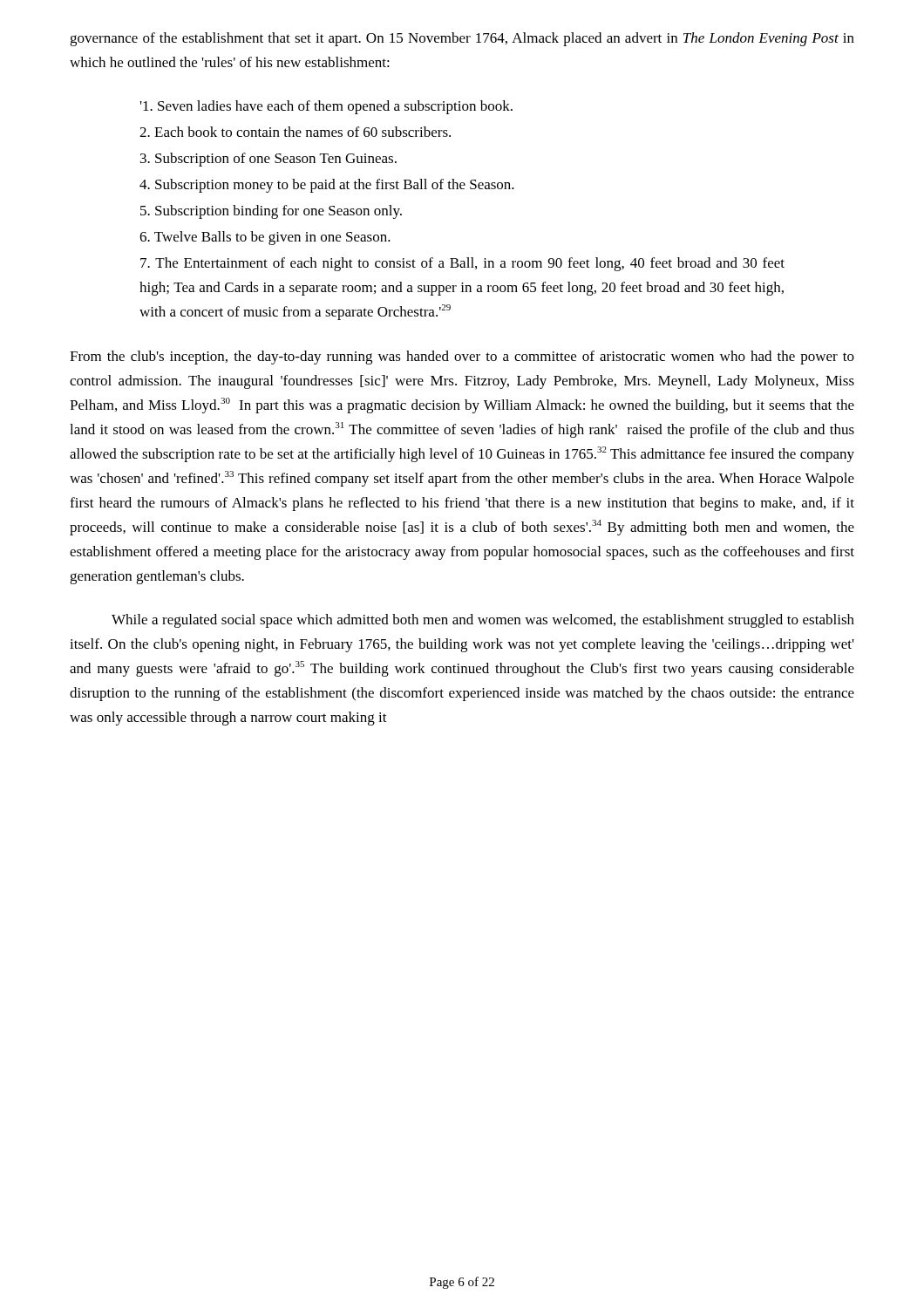Locate the text block that says "While a regulated social space which admitted"
This screenshot has width=924, height=1308.
point(462,668)
